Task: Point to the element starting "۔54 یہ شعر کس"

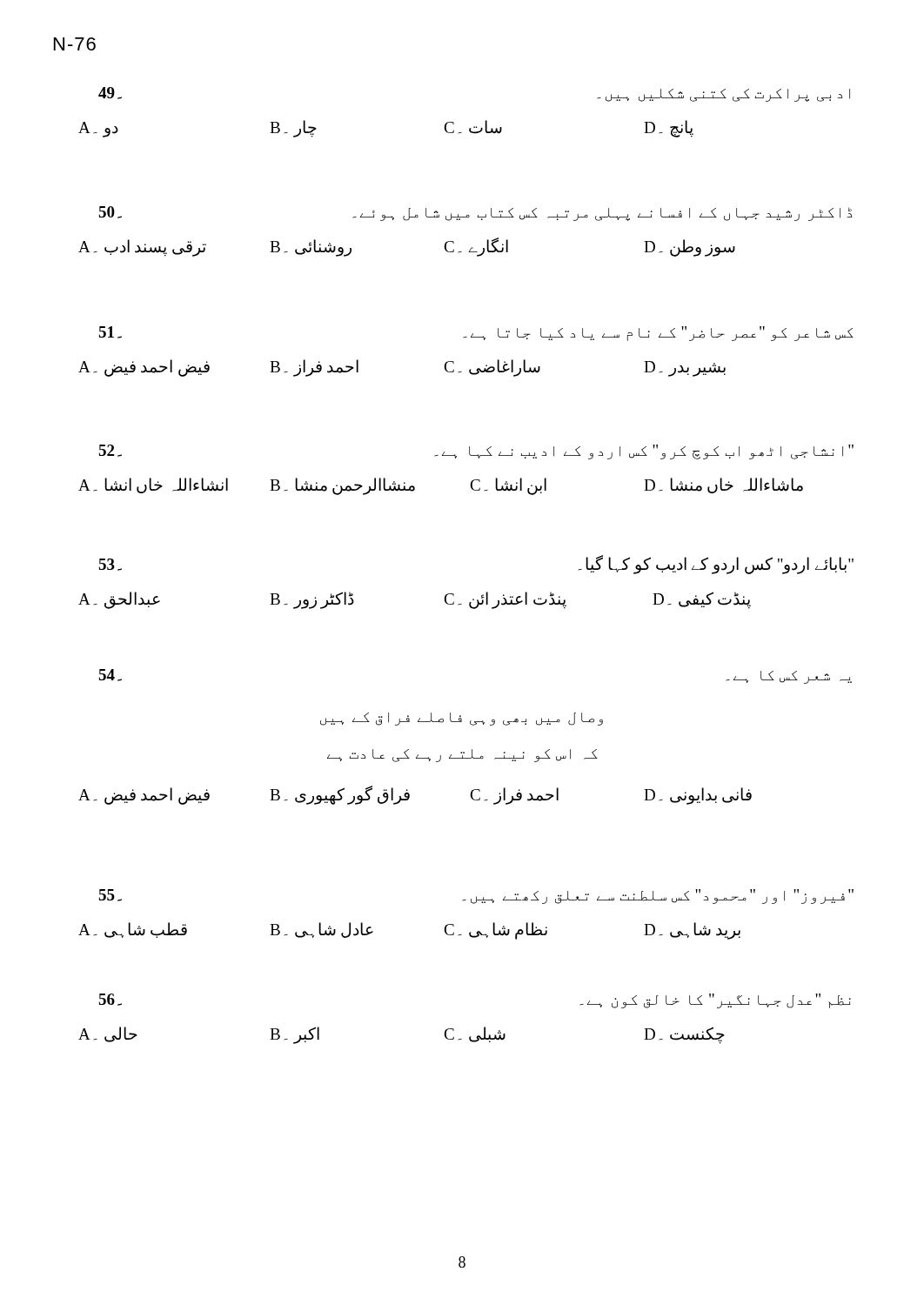Action: [789, 678]
